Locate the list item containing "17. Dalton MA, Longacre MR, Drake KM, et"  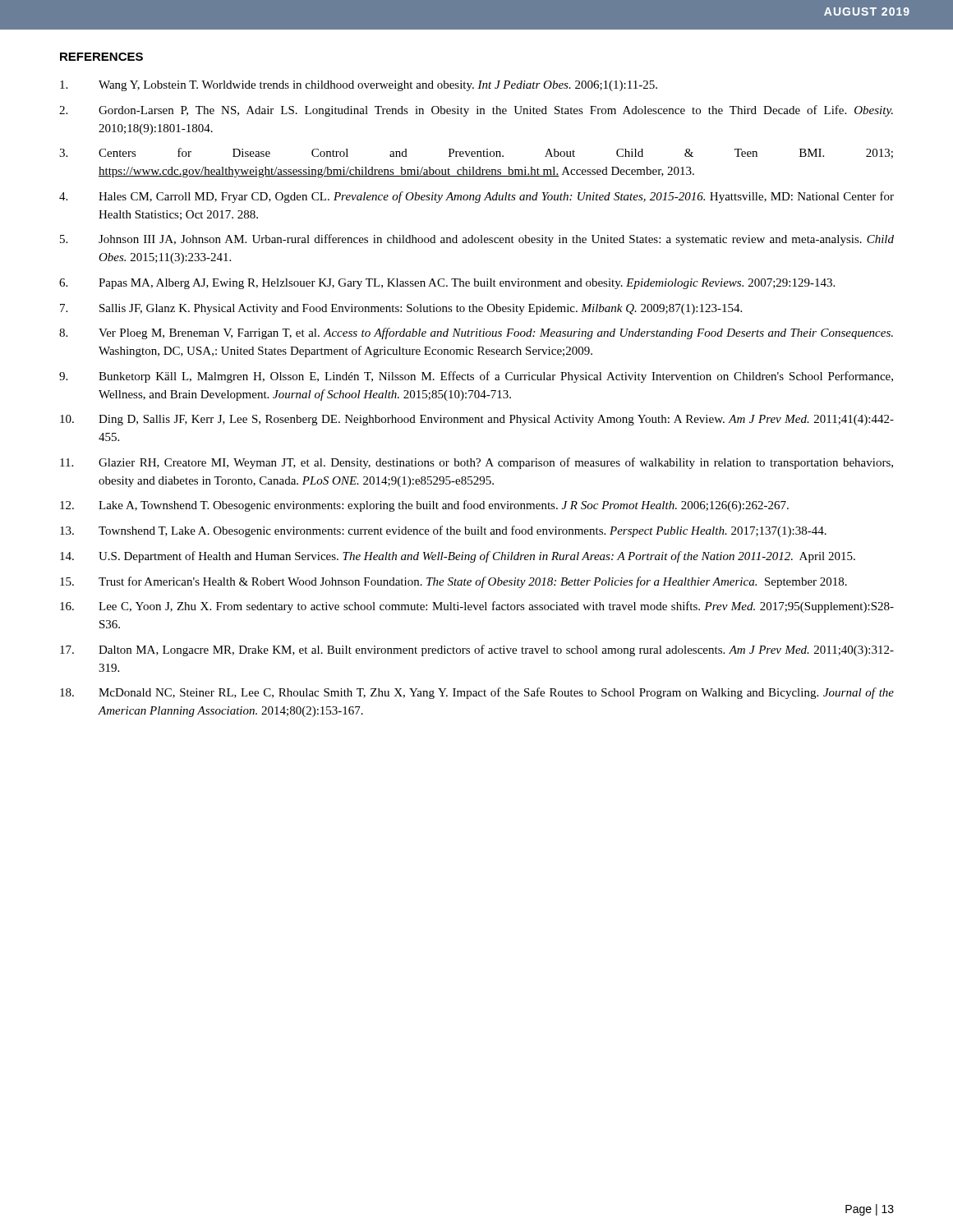tap(476, 659)
